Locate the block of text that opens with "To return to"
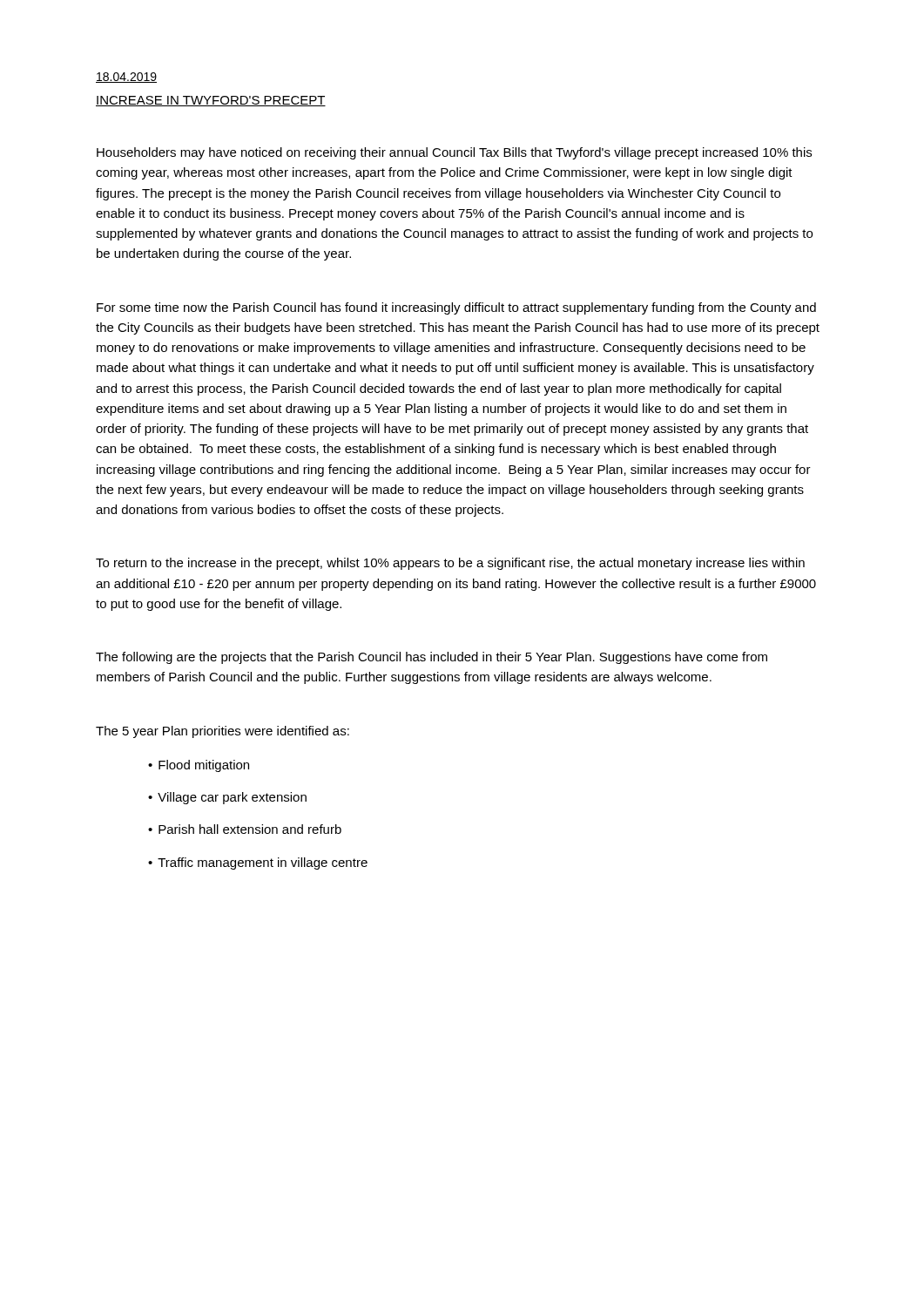The height and width of the screenshot is (1307, 924). click(x=456, y=583)
